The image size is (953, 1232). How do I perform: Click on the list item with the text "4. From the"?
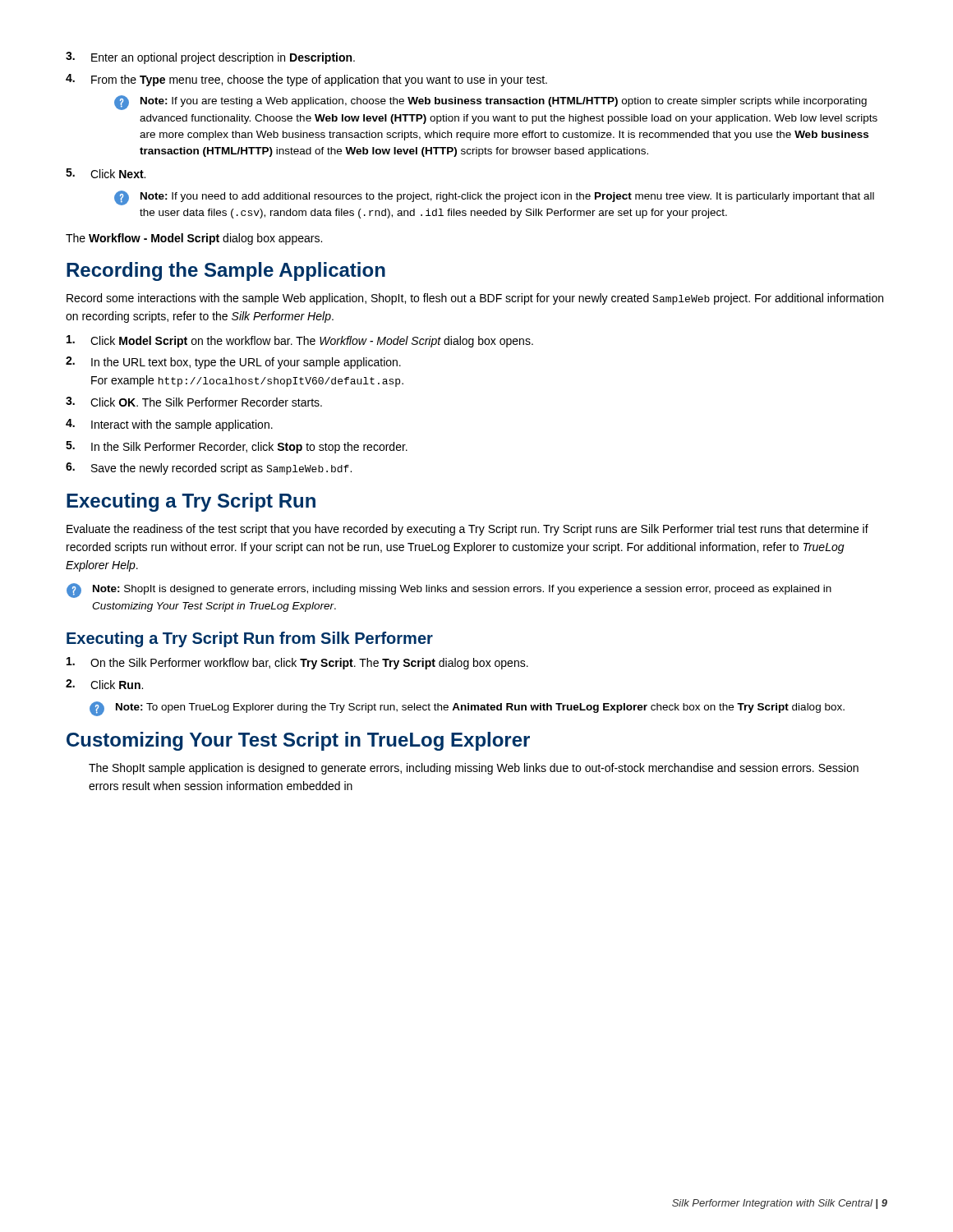[x=307, y=80]
